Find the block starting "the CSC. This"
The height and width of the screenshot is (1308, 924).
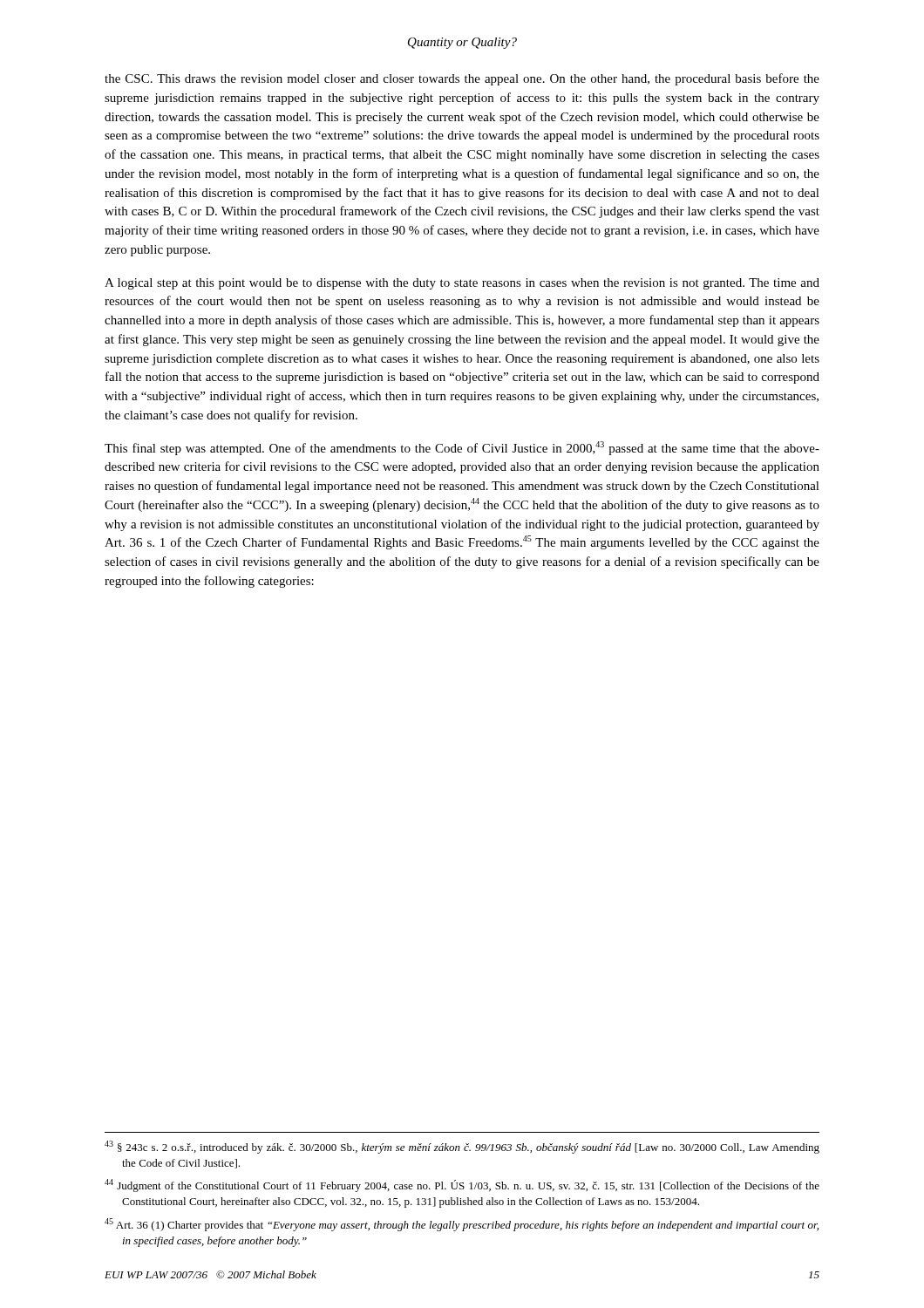click(462, 165)
